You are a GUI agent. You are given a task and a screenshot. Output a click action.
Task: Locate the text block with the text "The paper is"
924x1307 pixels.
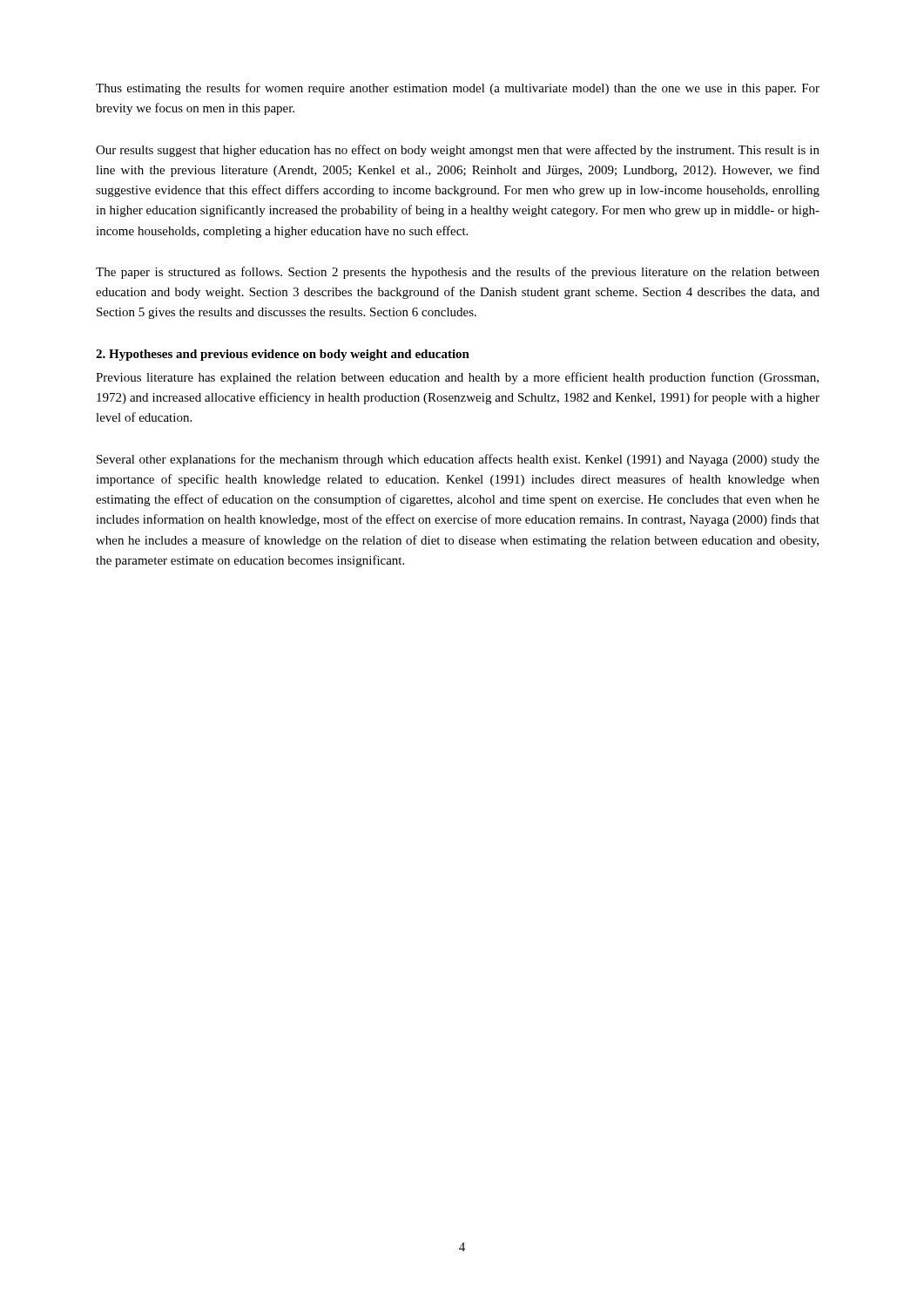458,292
